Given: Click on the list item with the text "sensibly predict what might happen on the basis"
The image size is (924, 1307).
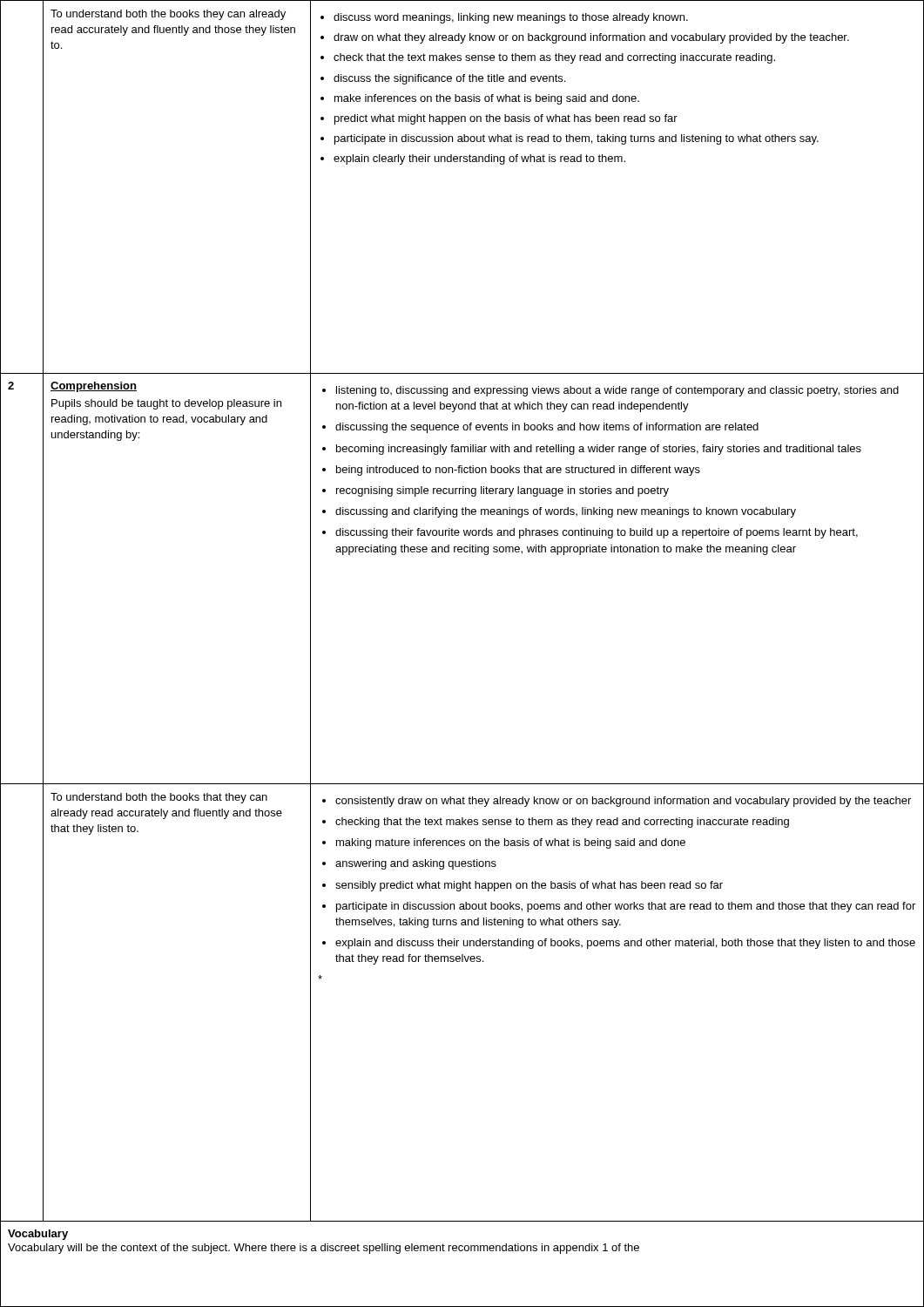Looking at the screenshot, I should tap(626, 885).
